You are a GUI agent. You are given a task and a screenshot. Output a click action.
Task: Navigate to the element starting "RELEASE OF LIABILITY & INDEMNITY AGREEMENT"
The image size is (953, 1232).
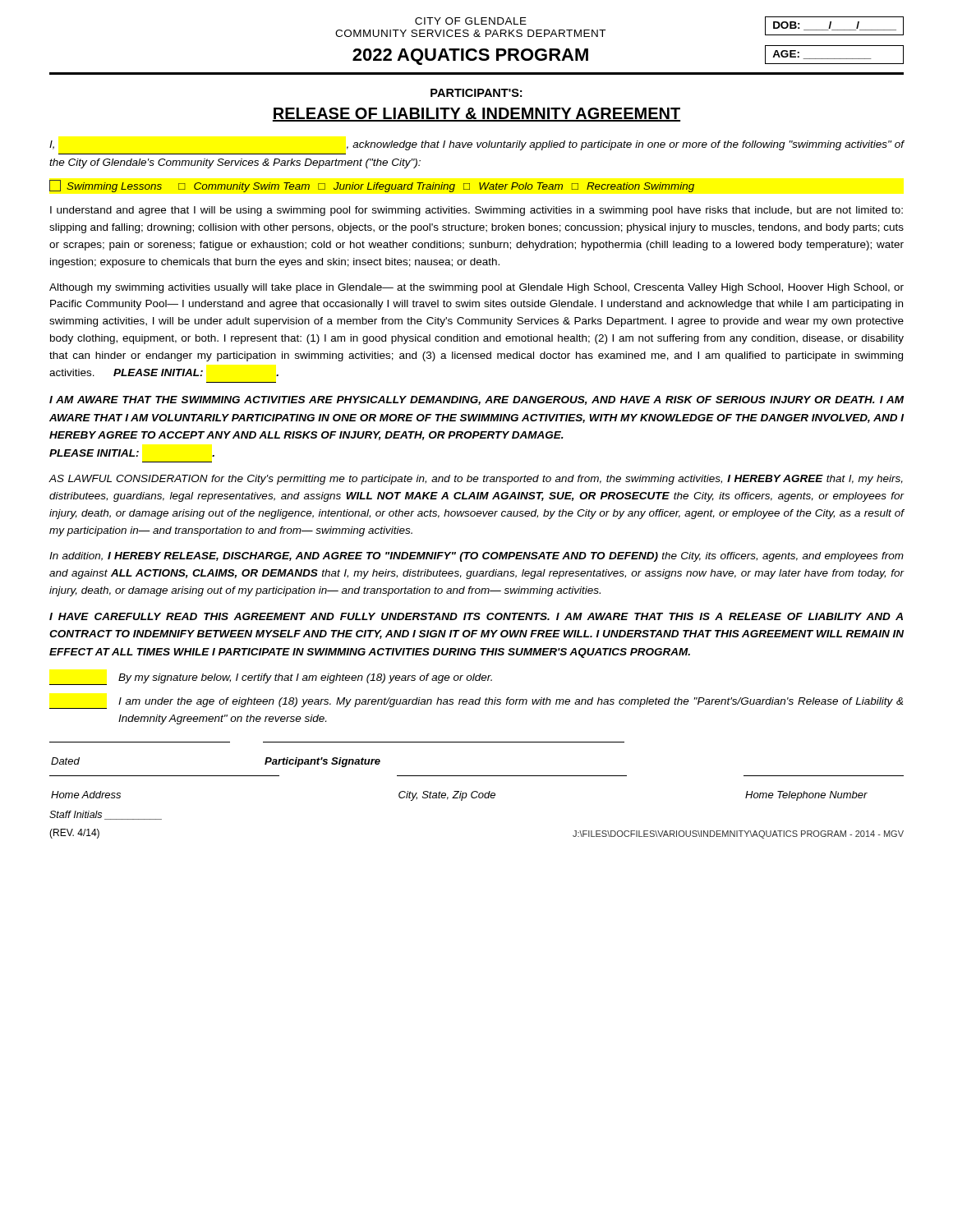(476, 113)
